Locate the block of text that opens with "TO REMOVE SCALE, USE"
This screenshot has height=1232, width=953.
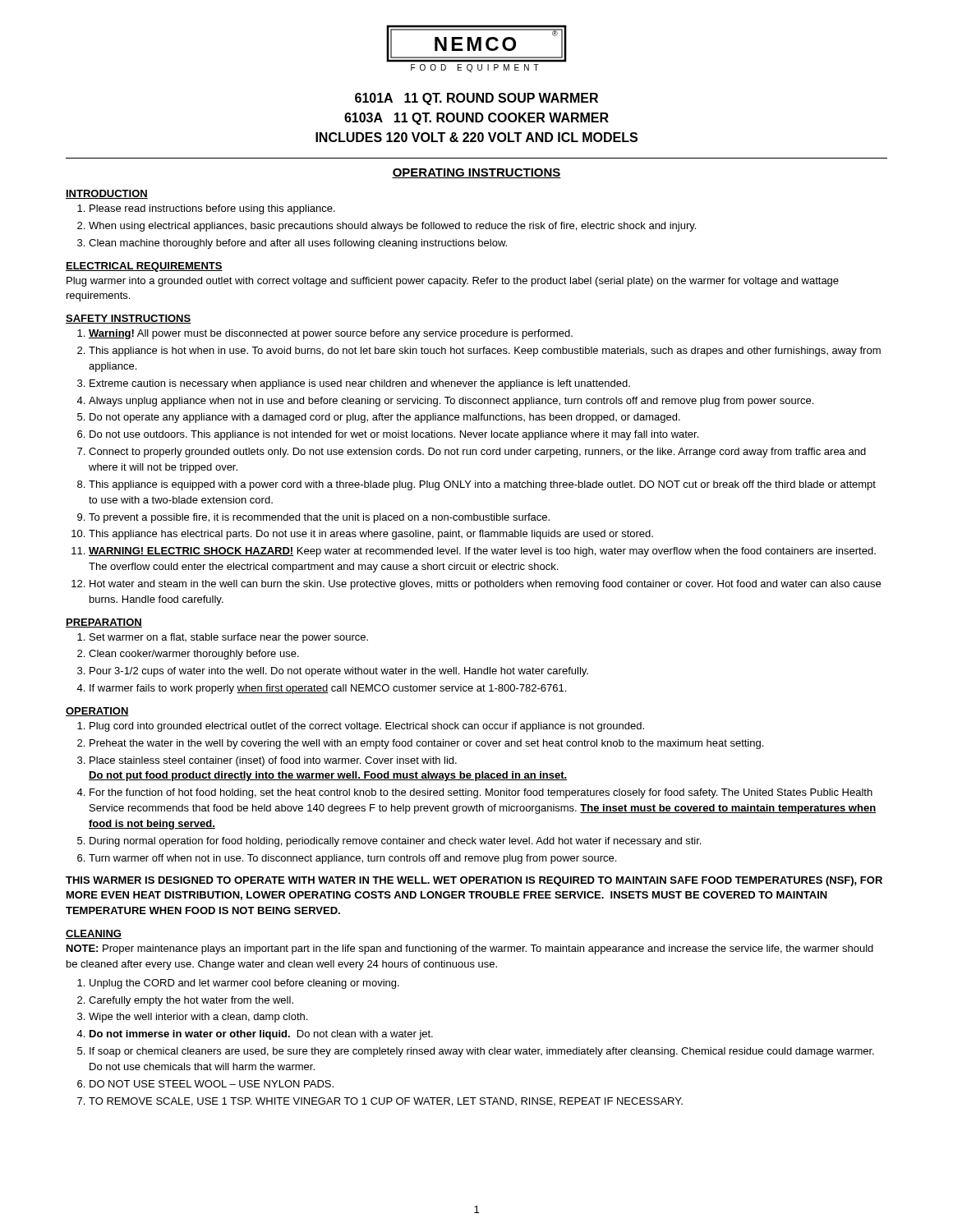click(x=386, y=1101)
